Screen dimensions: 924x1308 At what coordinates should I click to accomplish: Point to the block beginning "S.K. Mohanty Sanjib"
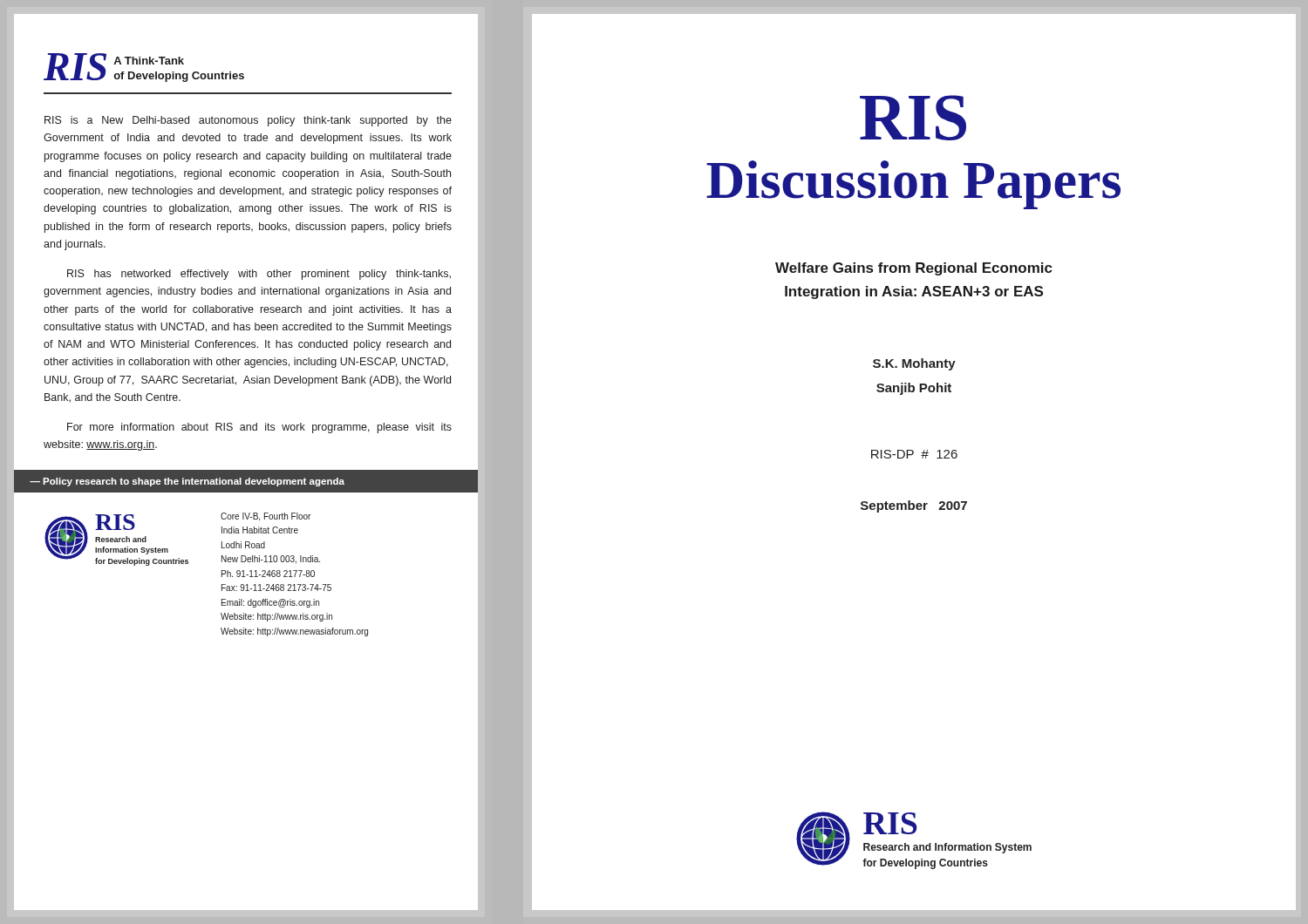point(914,375)
